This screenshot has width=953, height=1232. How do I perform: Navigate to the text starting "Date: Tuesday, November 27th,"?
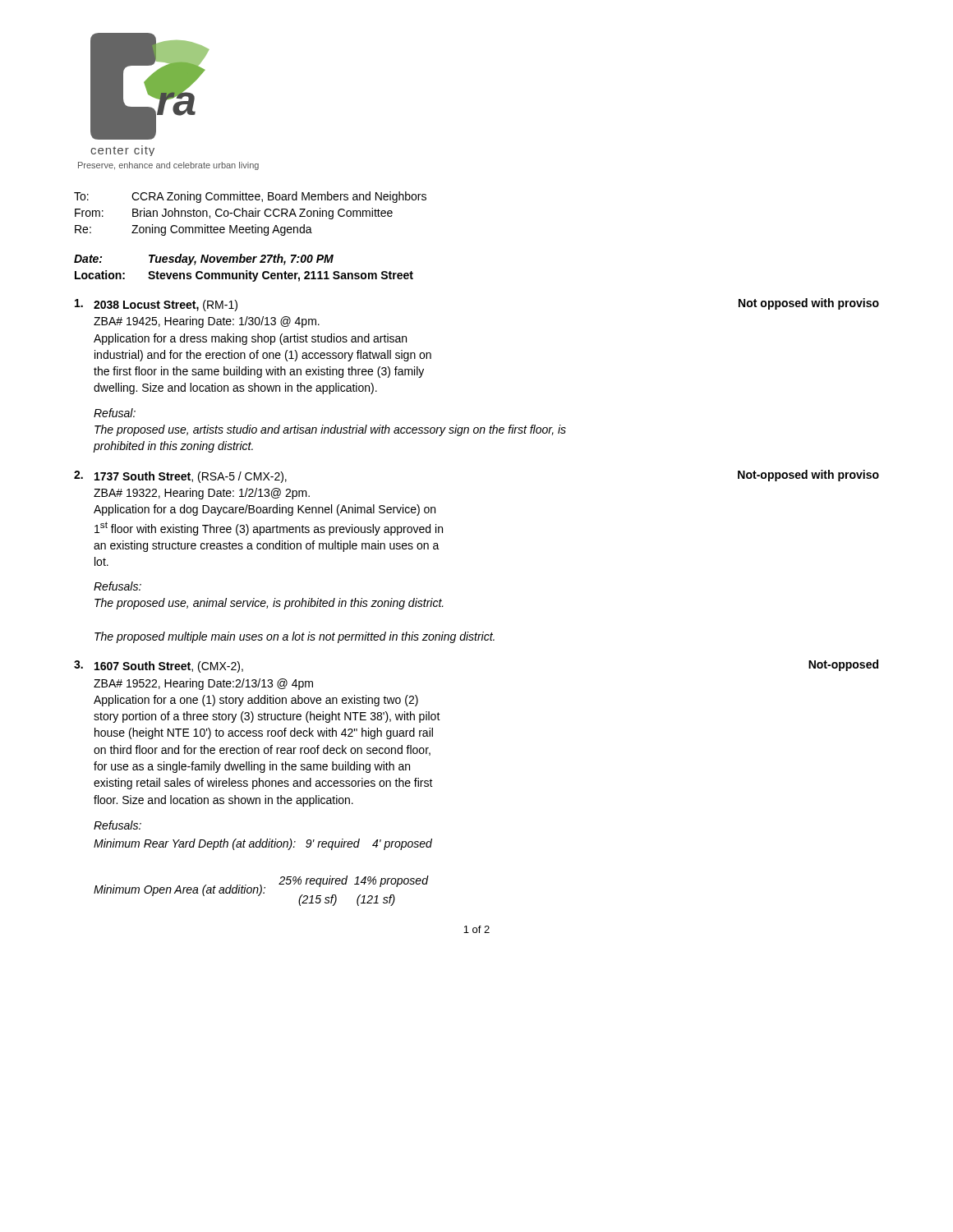point(244,267)
